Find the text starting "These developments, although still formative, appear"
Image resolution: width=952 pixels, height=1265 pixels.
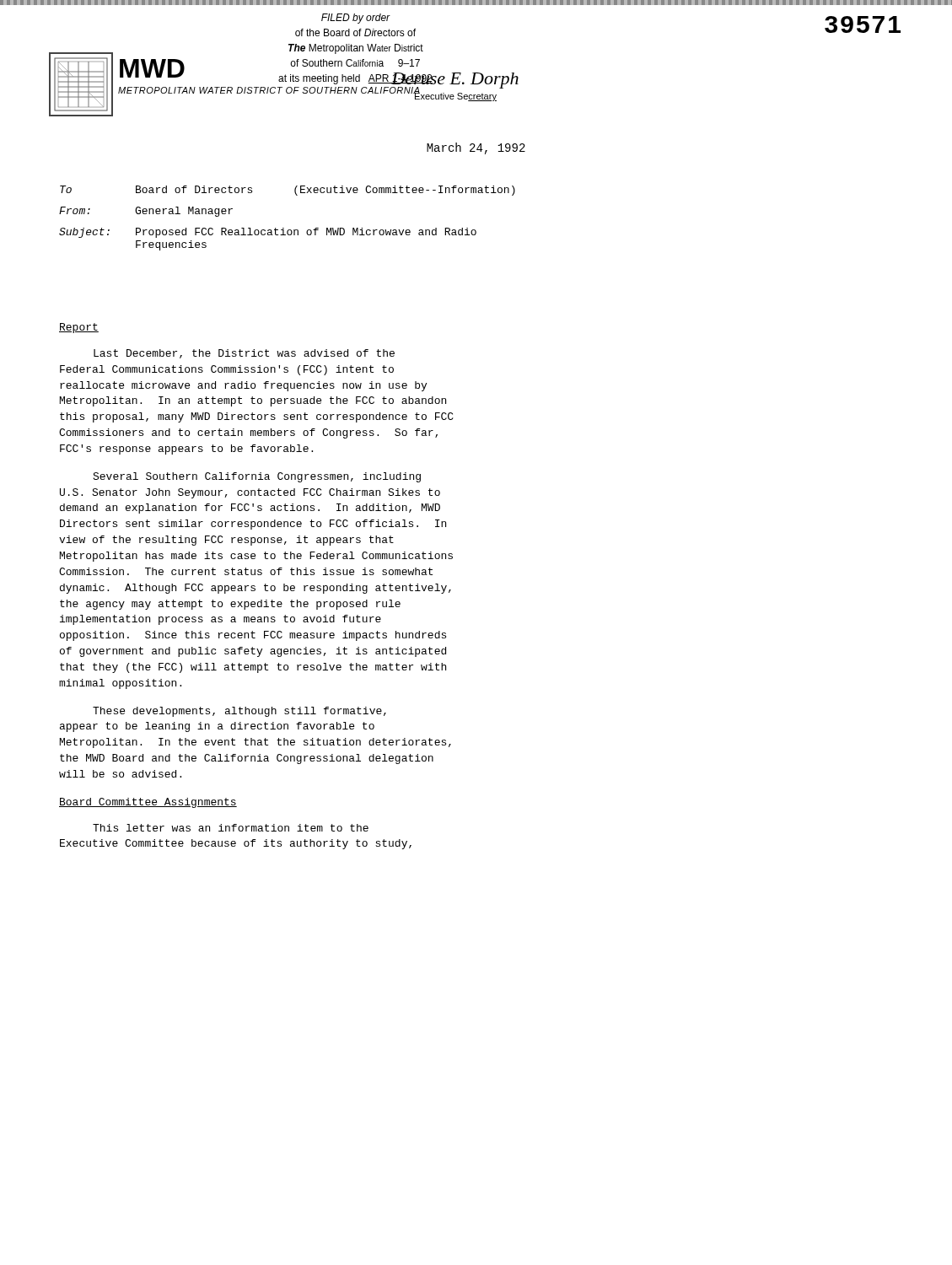(x=256, y=743)
